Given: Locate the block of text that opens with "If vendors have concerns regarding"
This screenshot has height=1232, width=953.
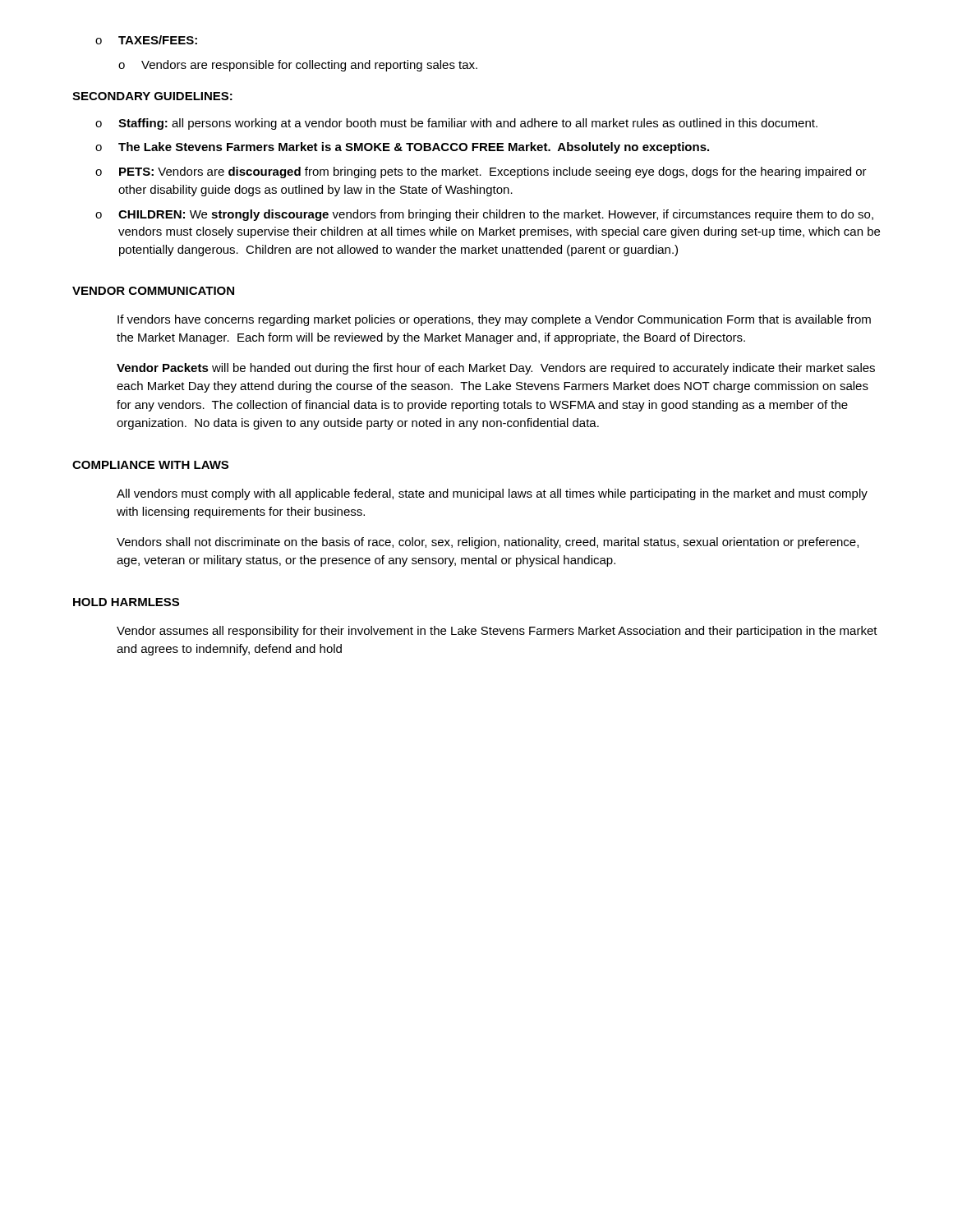Looking at the screenshot, I should [x=494, y=328].
